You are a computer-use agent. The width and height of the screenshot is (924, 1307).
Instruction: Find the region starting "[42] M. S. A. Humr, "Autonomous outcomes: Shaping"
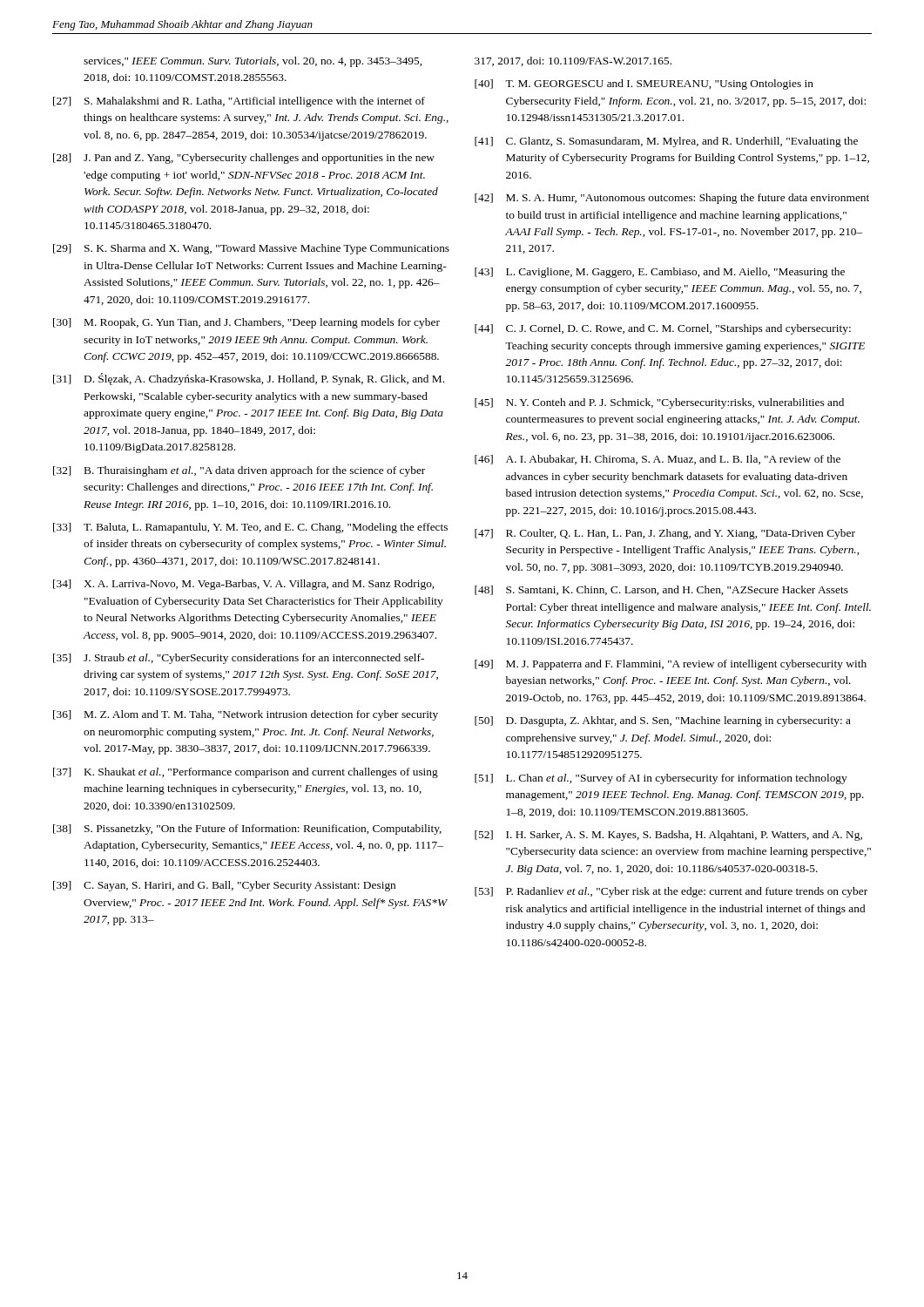(x=673, y=223)
